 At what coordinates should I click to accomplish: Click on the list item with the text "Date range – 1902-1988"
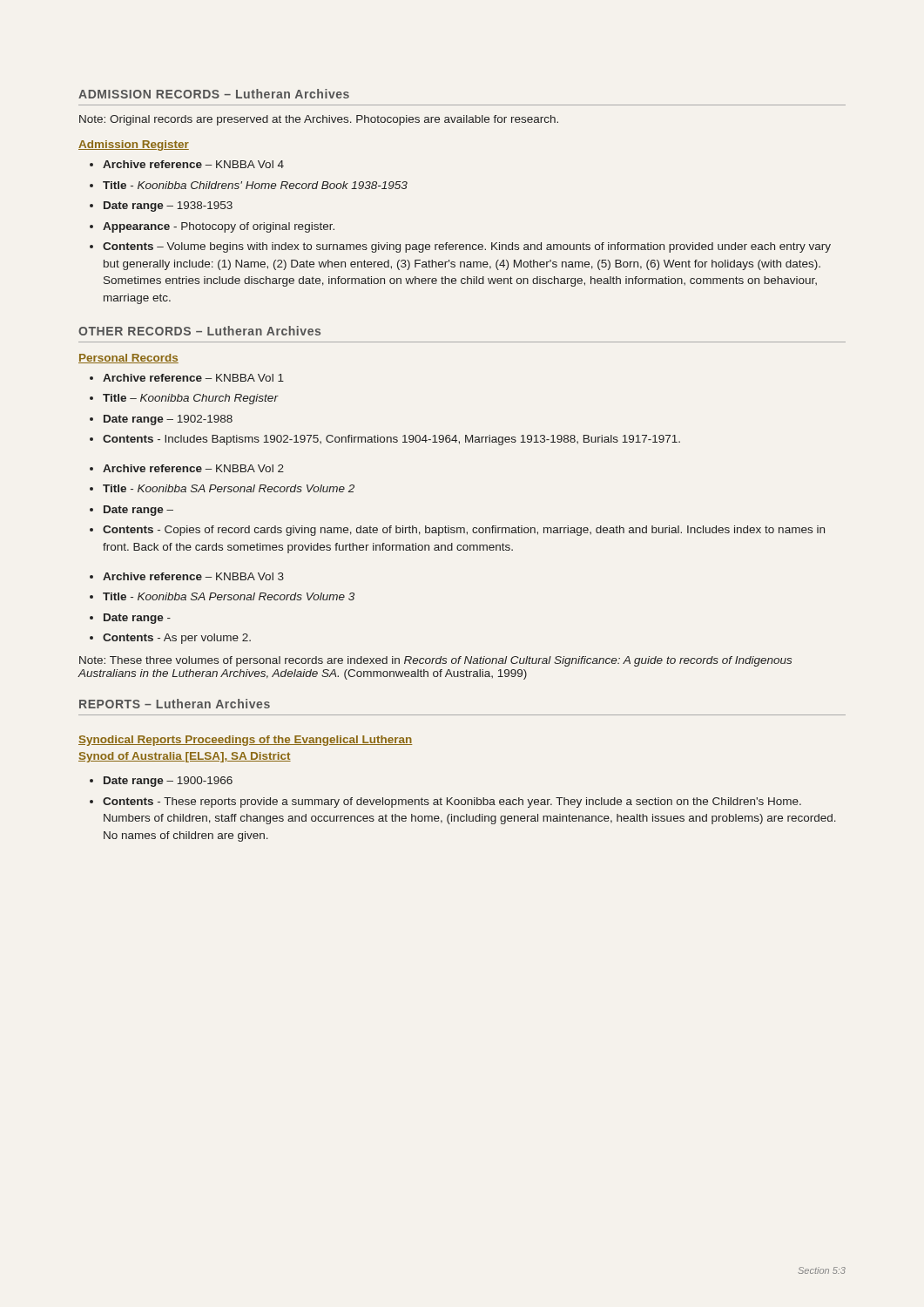[x=161, y=420]
